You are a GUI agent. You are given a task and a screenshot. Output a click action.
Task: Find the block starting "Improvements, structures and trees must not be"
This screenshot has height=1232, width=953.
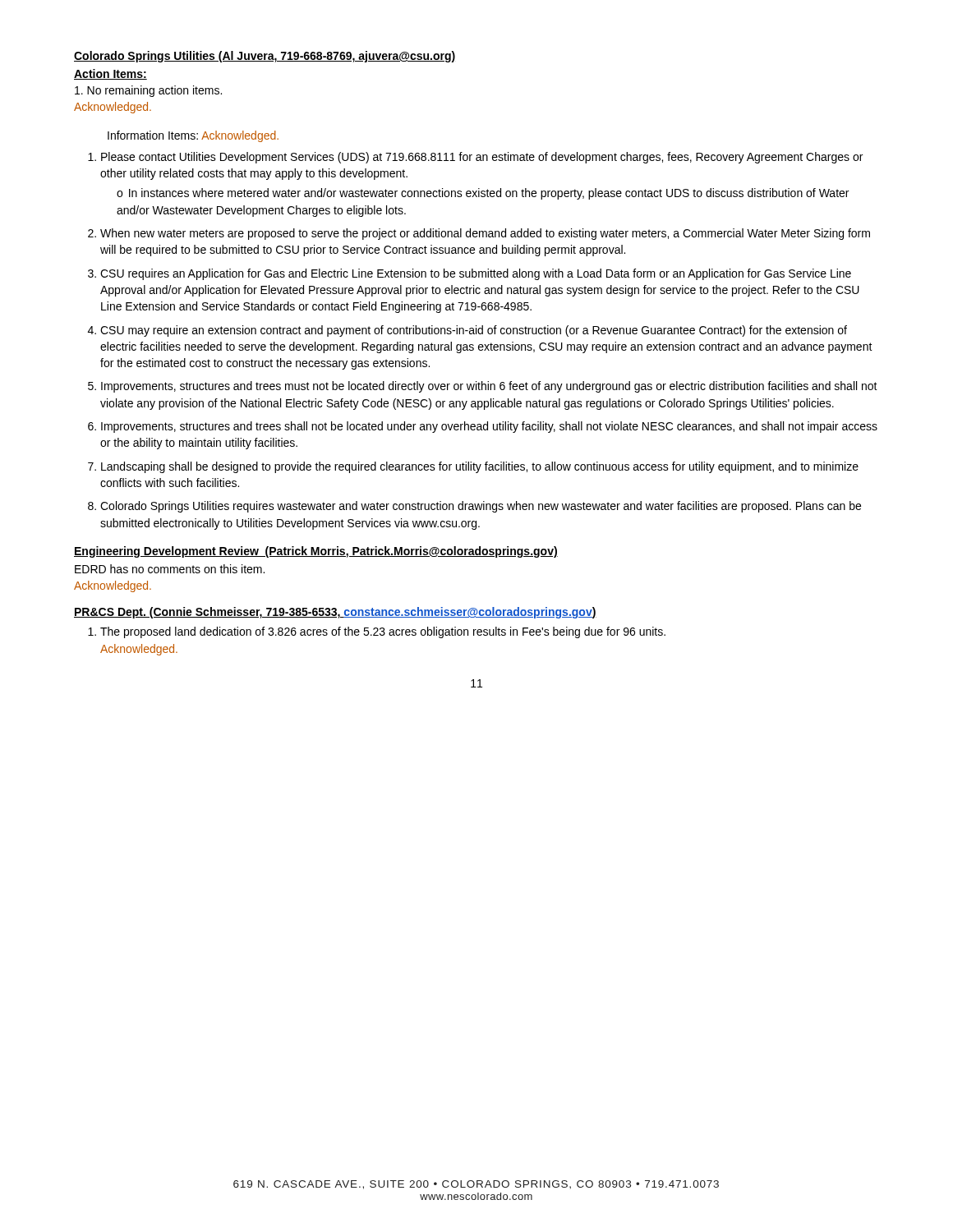pos(489,395)
